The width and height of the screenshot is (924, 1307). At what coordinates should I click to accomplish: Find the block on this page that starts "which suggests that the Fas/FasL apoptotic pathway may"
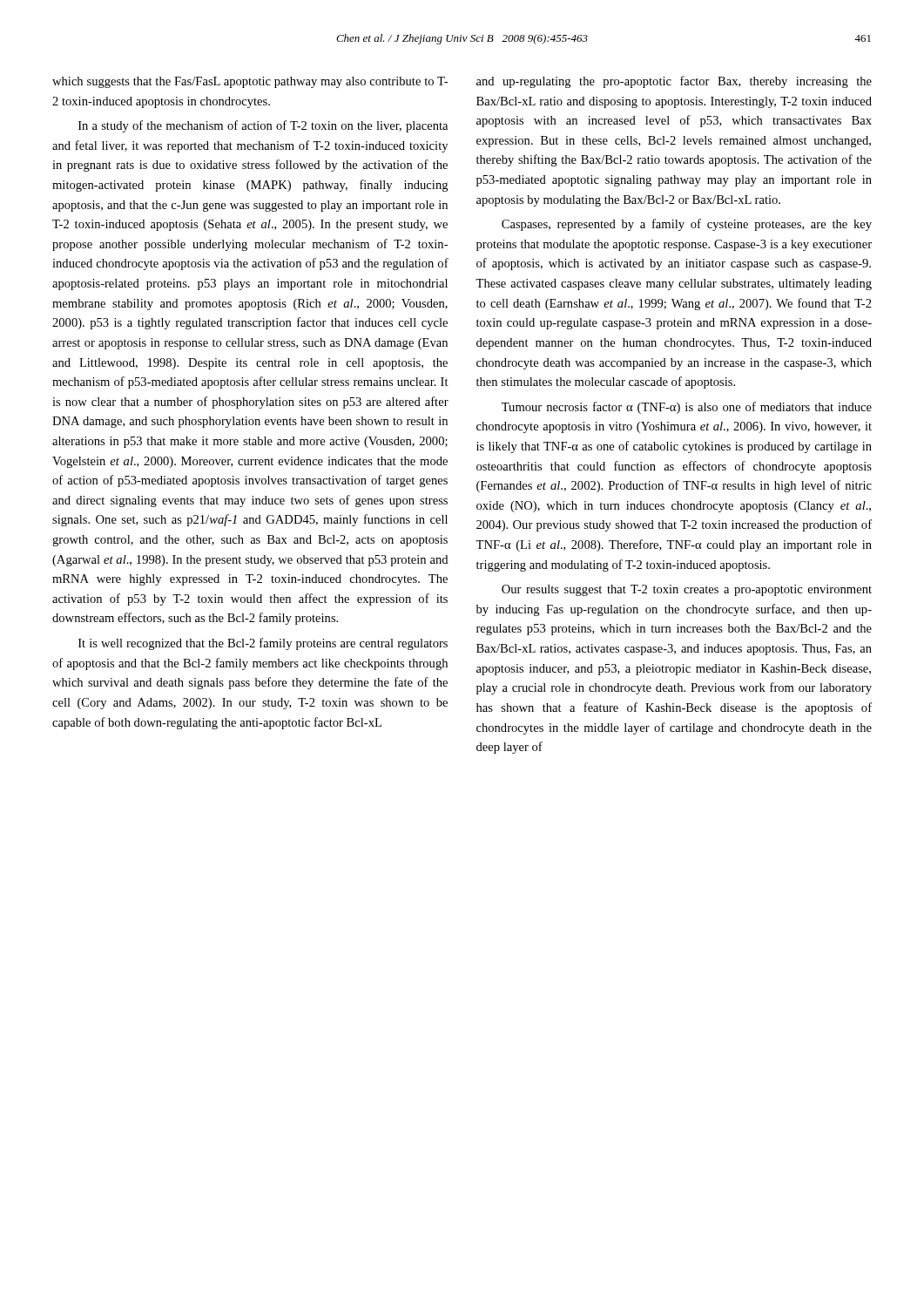click(250, 402)
